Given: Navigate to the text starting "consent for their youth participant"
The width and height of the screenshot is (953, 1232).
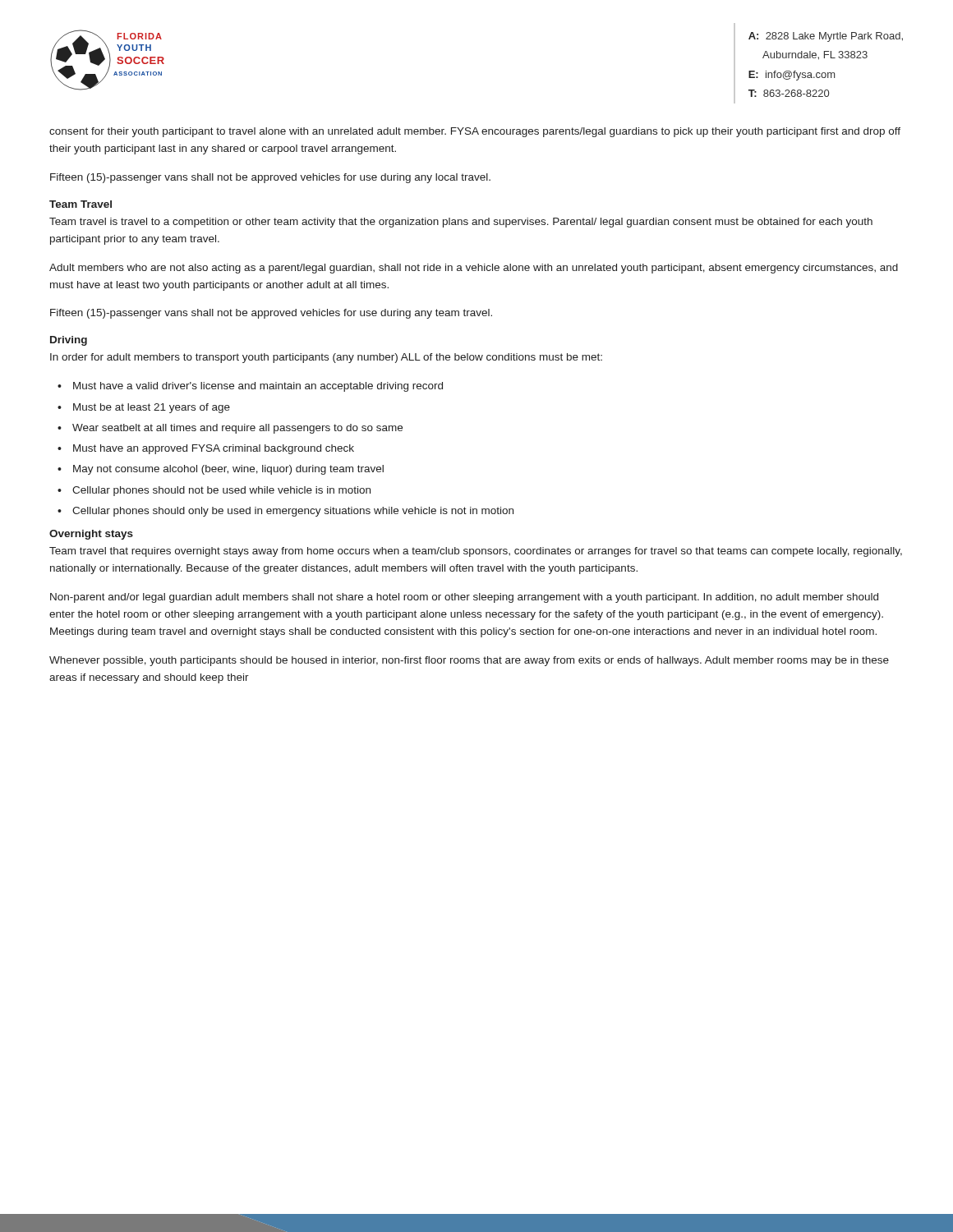Looking at the screenshot, I should 475,140.
